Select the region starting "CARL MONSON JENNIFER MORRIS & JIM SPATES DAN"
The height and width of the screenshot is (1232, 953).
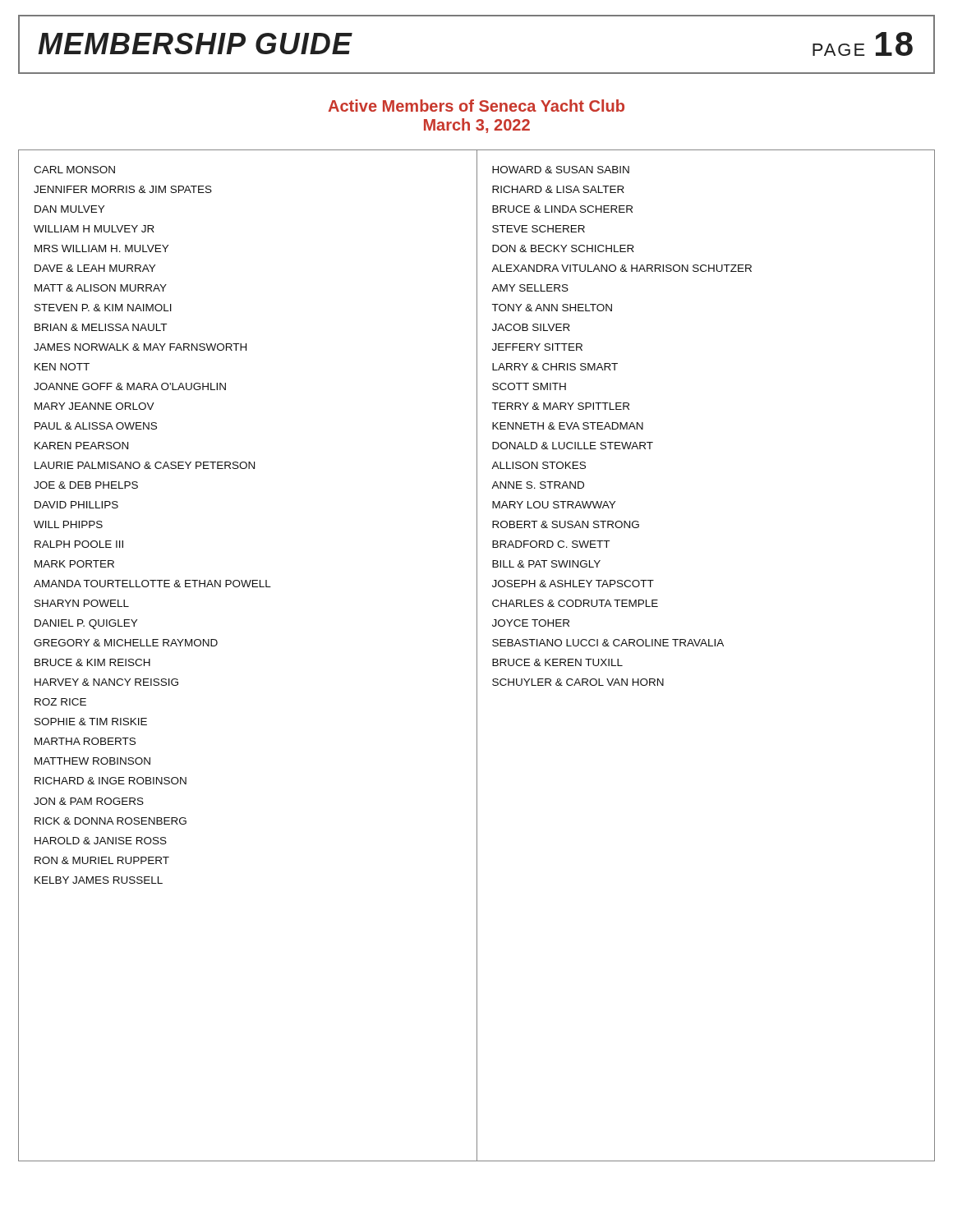click(74, 170)
